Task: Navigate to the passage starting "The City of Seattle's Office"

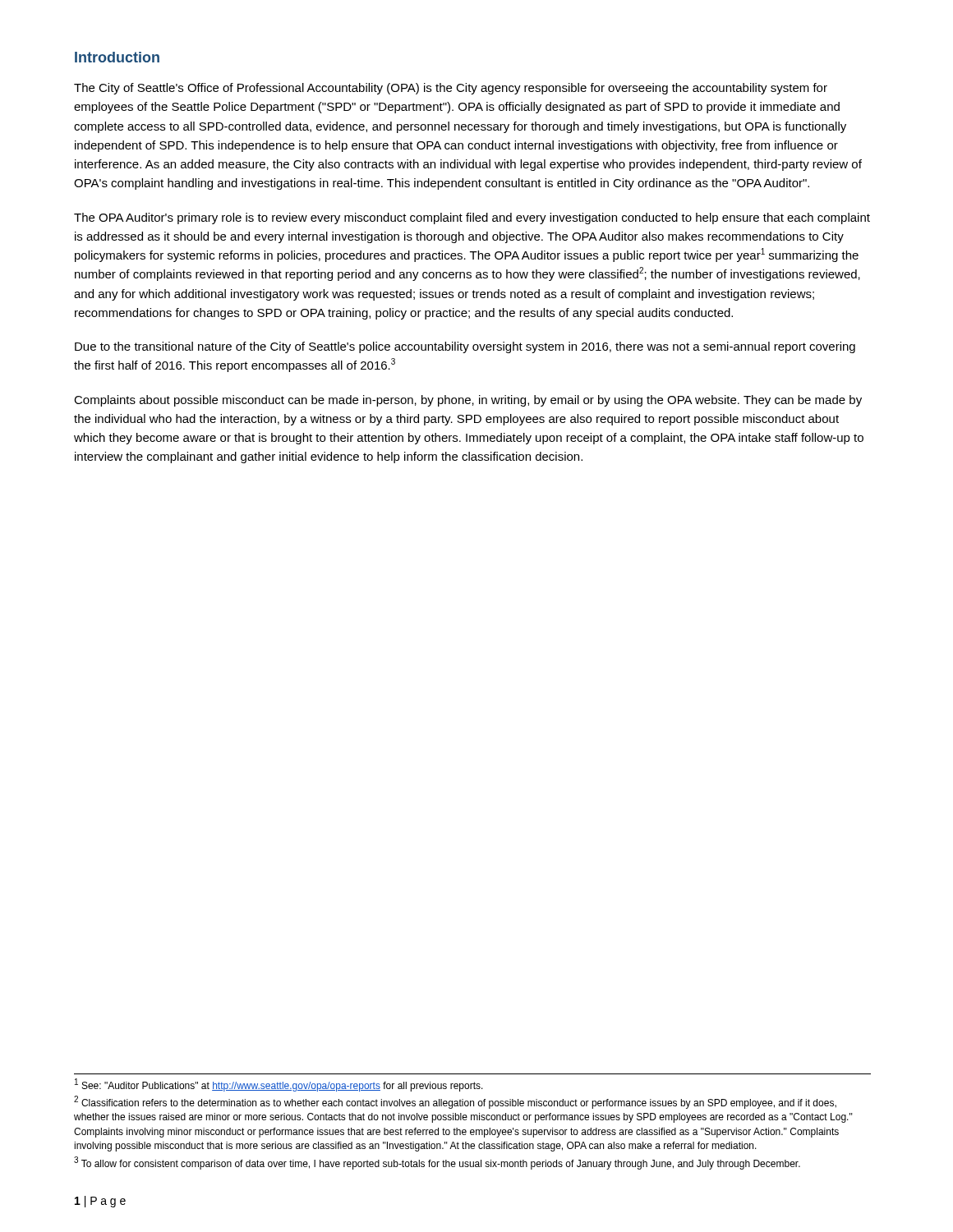Action: (468, 135)
